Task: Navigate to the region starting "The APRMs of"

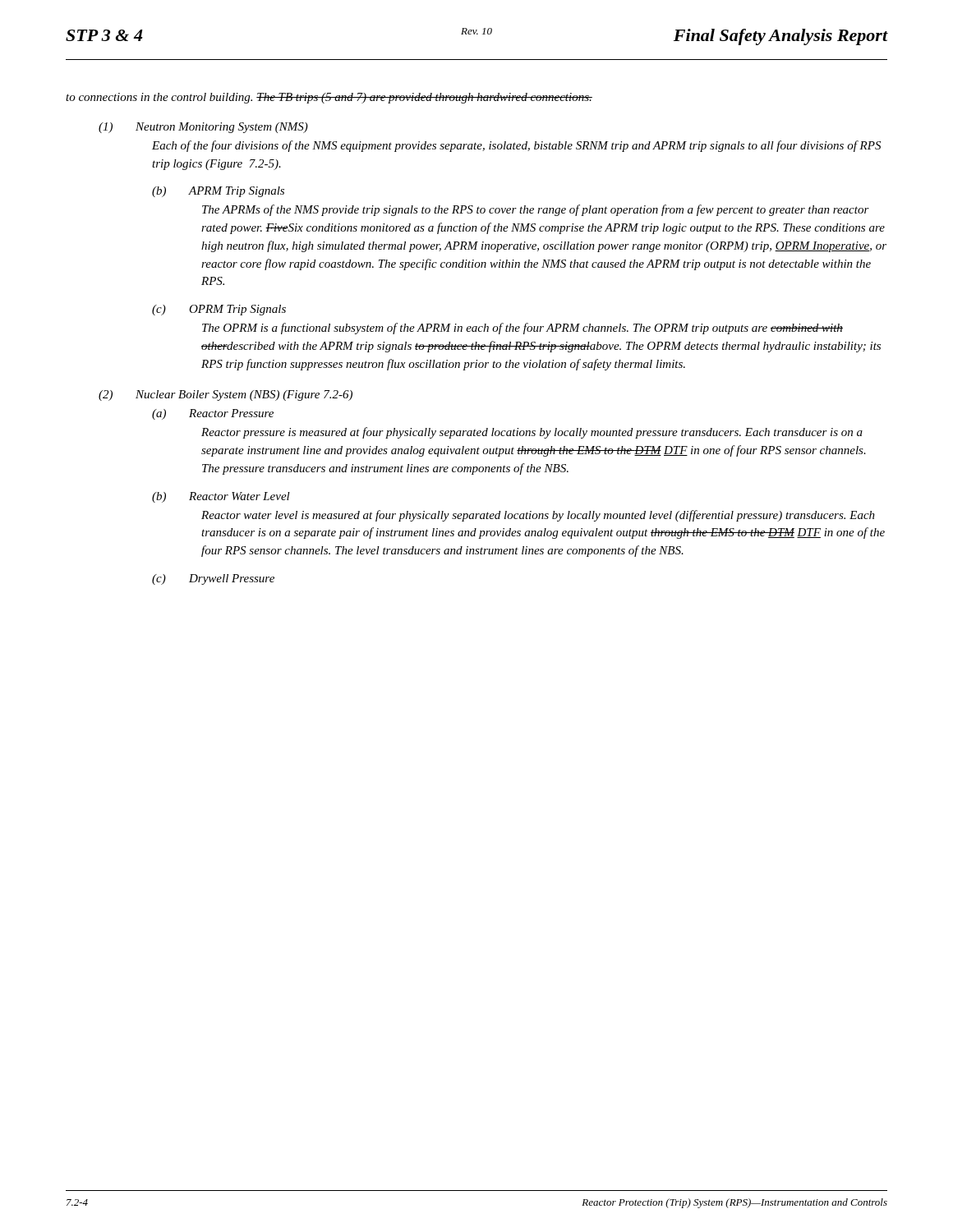Action: pyautogui.click(x=544, y=245)
